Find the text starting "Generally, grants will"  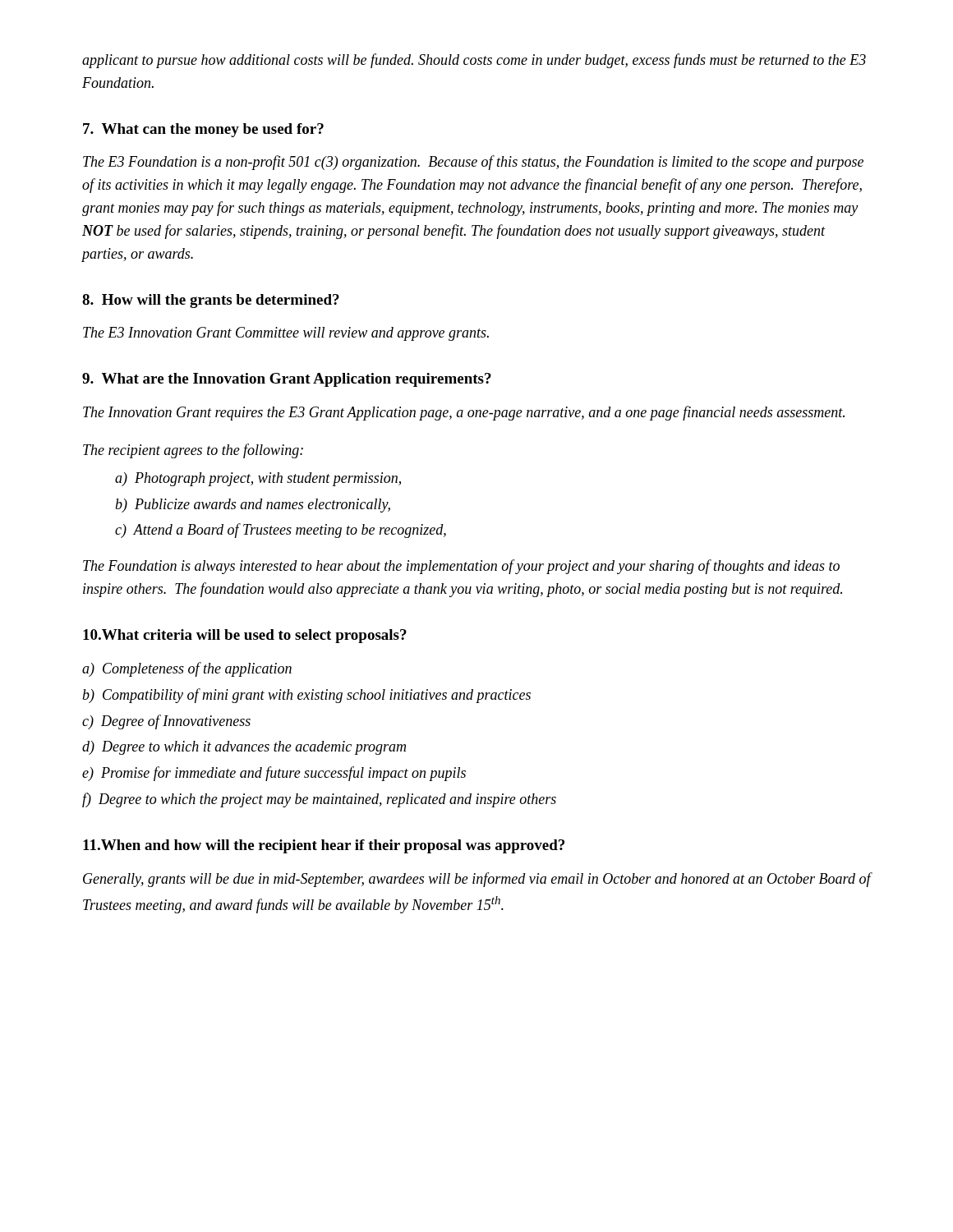click(x=476, y=892)
